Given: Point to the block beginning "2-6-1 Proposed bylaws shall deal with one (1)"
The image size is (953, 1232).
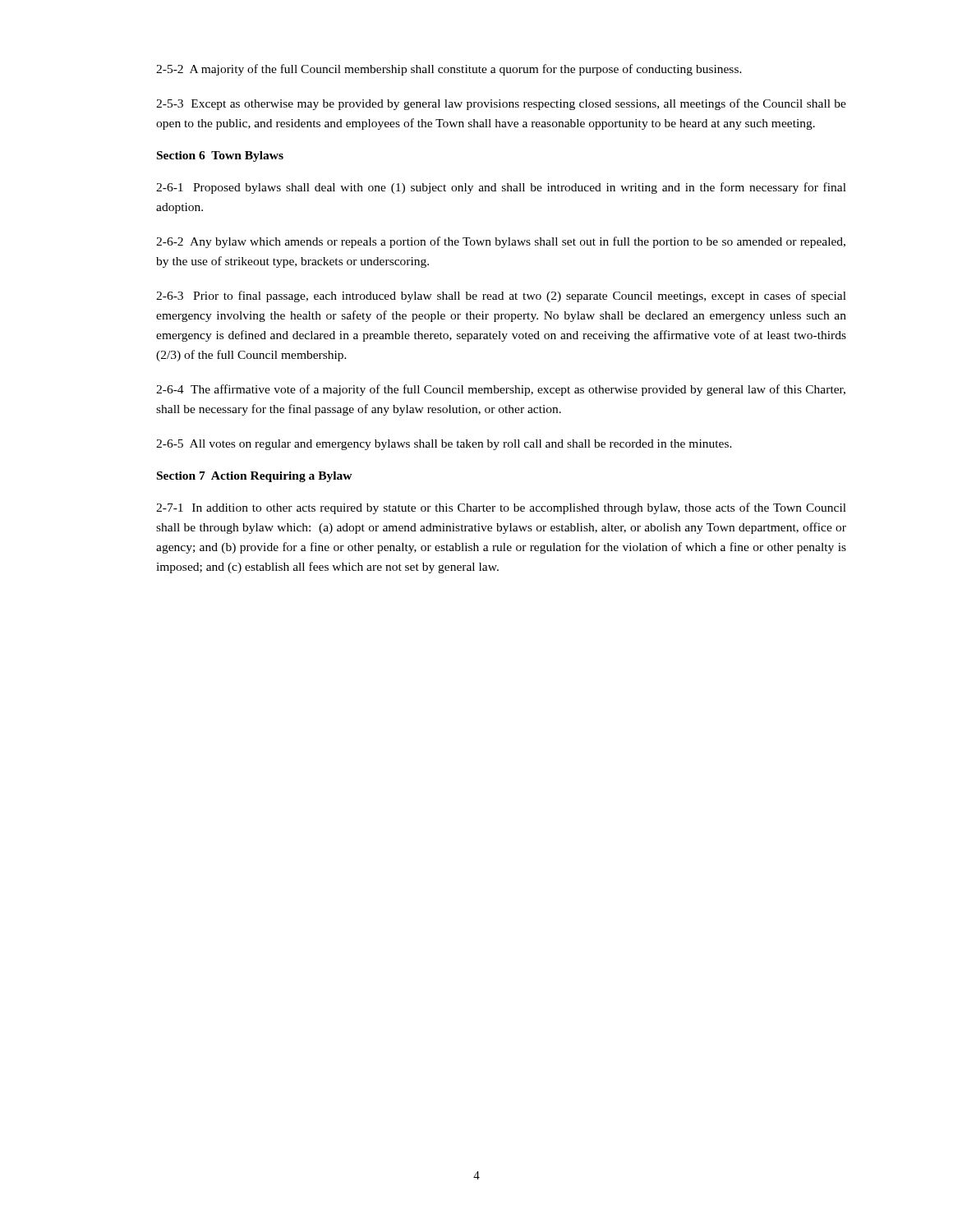Looking at the screenshot, I should tap(501, 197).
